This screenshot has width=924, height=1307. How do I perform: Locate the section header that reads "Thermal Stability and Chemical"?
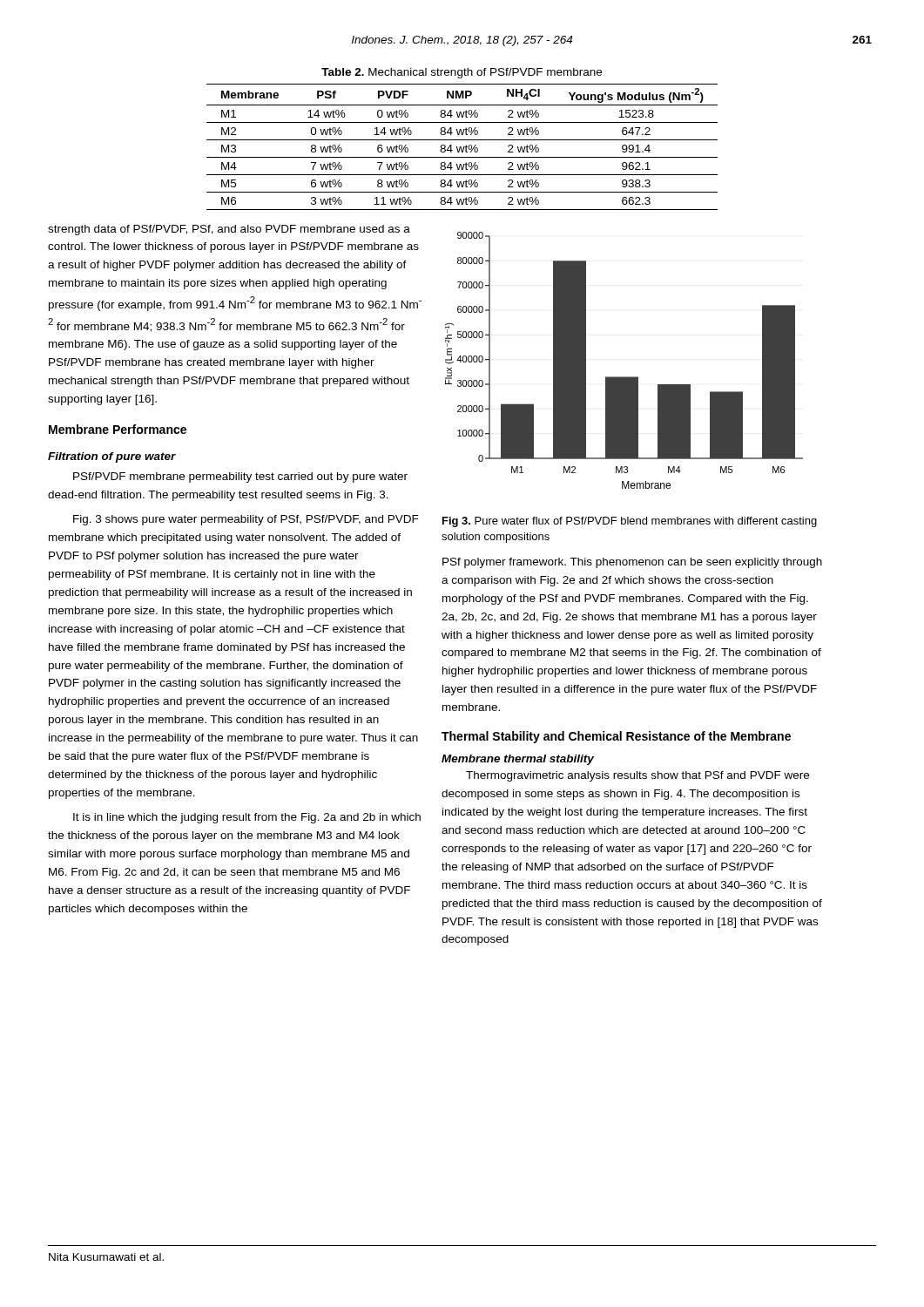tap(616, 736)
